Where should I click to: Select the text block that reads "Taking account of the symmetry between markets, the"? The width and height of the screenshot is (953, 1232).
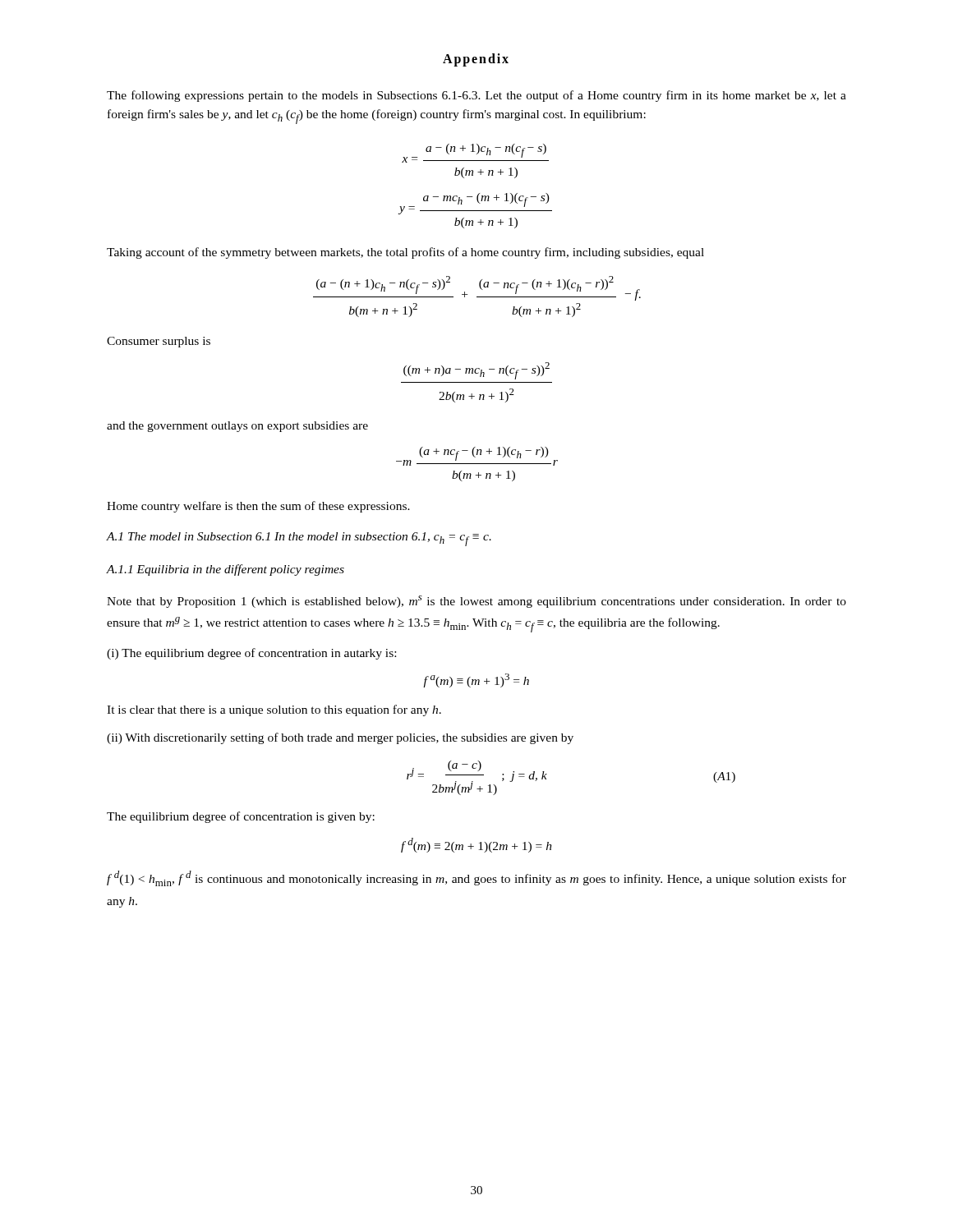tap(406, 252)
